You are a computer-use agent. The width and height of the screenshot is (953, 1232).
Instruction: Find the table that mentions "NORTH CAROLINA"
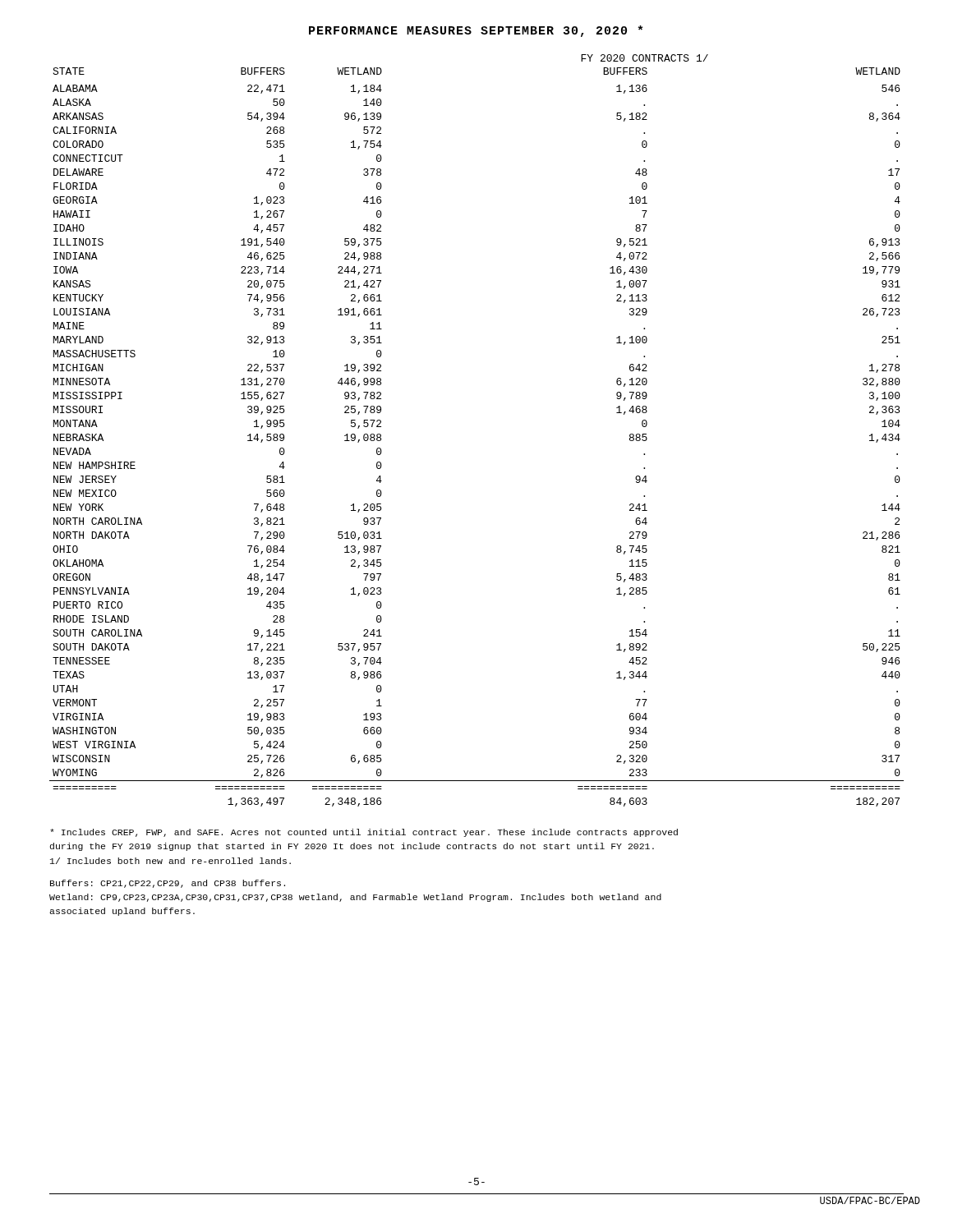point(476,430)
